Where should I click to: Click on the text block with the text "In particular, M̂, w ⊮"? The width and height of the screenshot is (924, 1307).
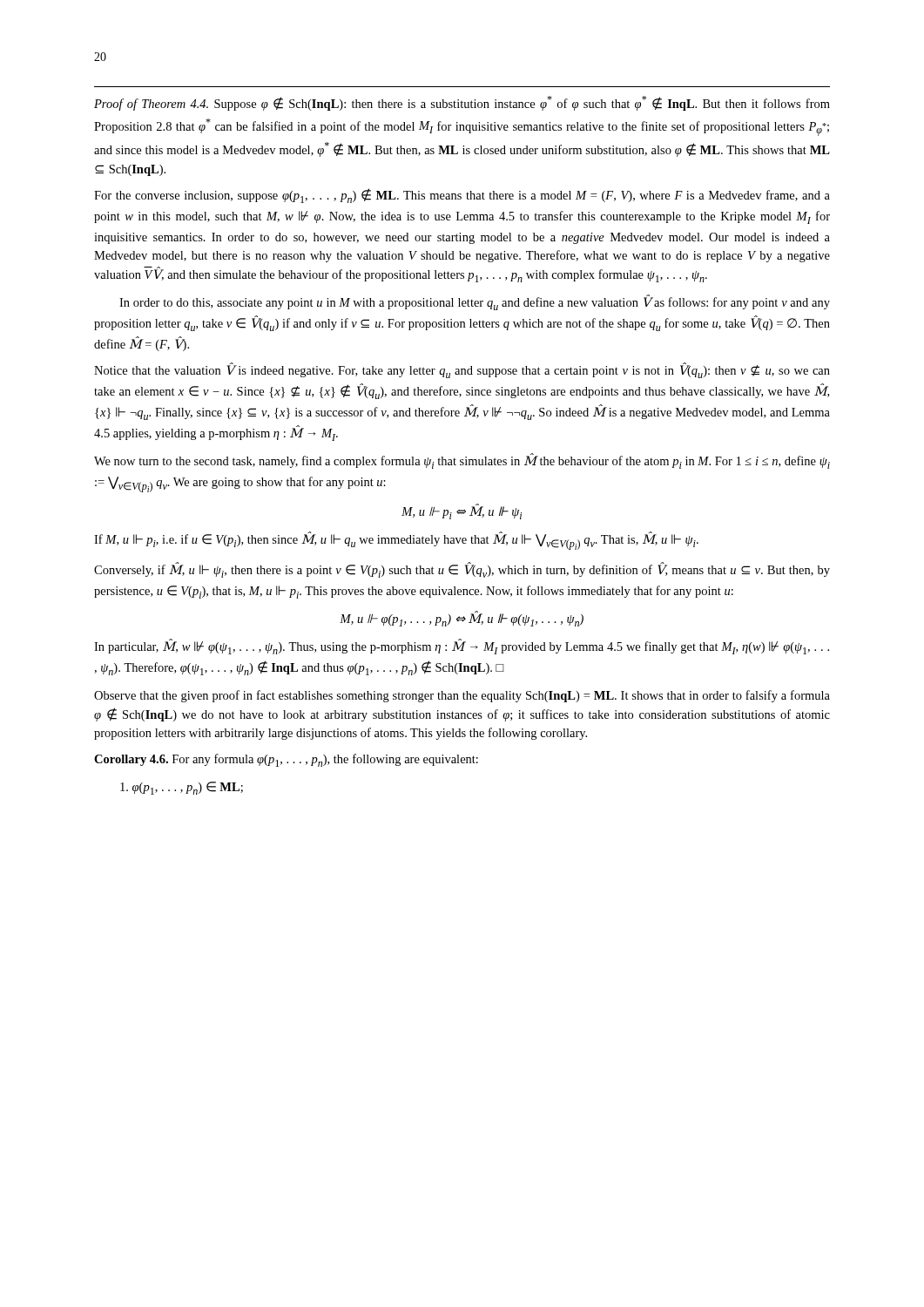pos(462,658)
